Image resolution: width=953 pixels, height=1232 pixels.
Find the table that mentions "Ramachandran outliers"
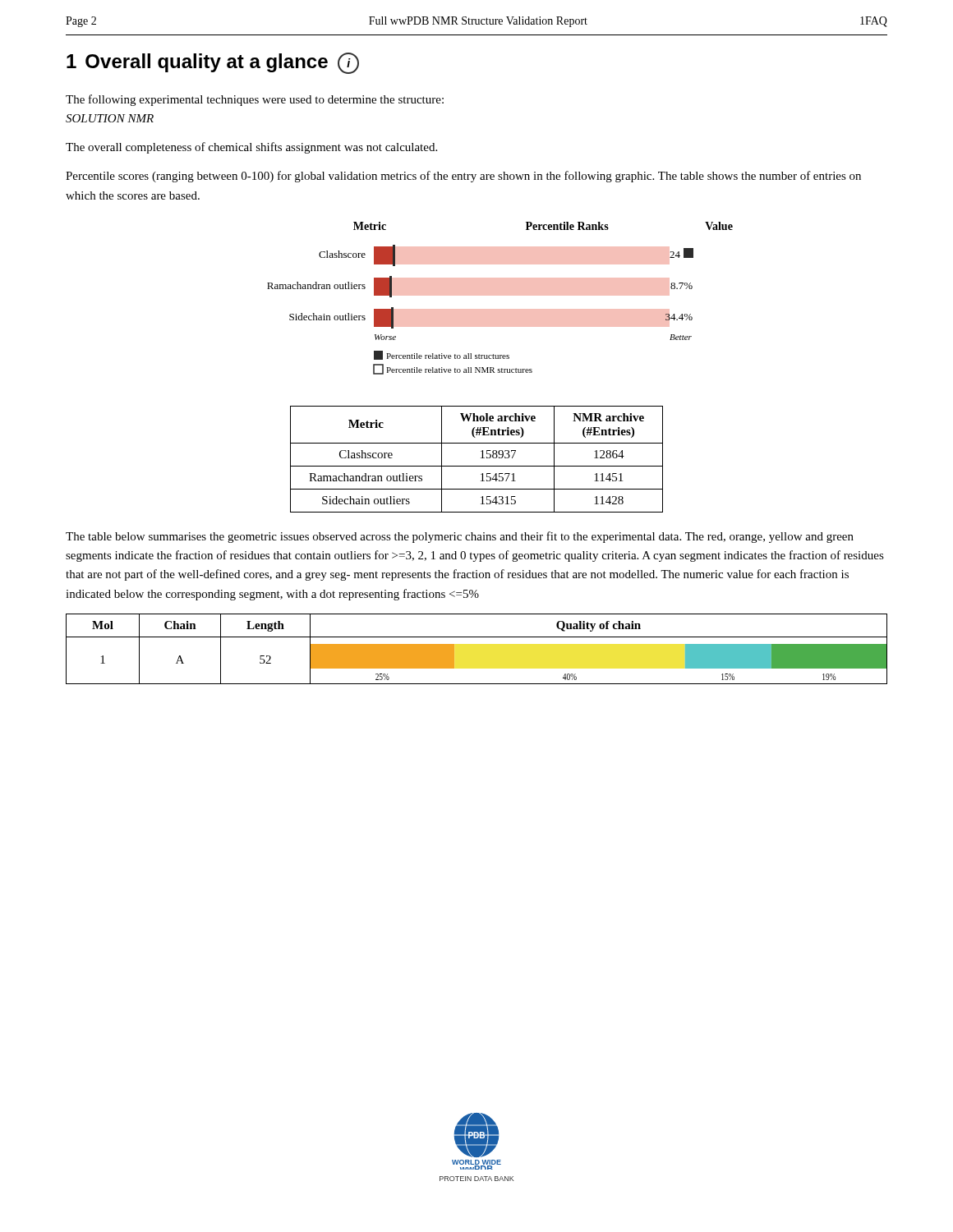476,459
